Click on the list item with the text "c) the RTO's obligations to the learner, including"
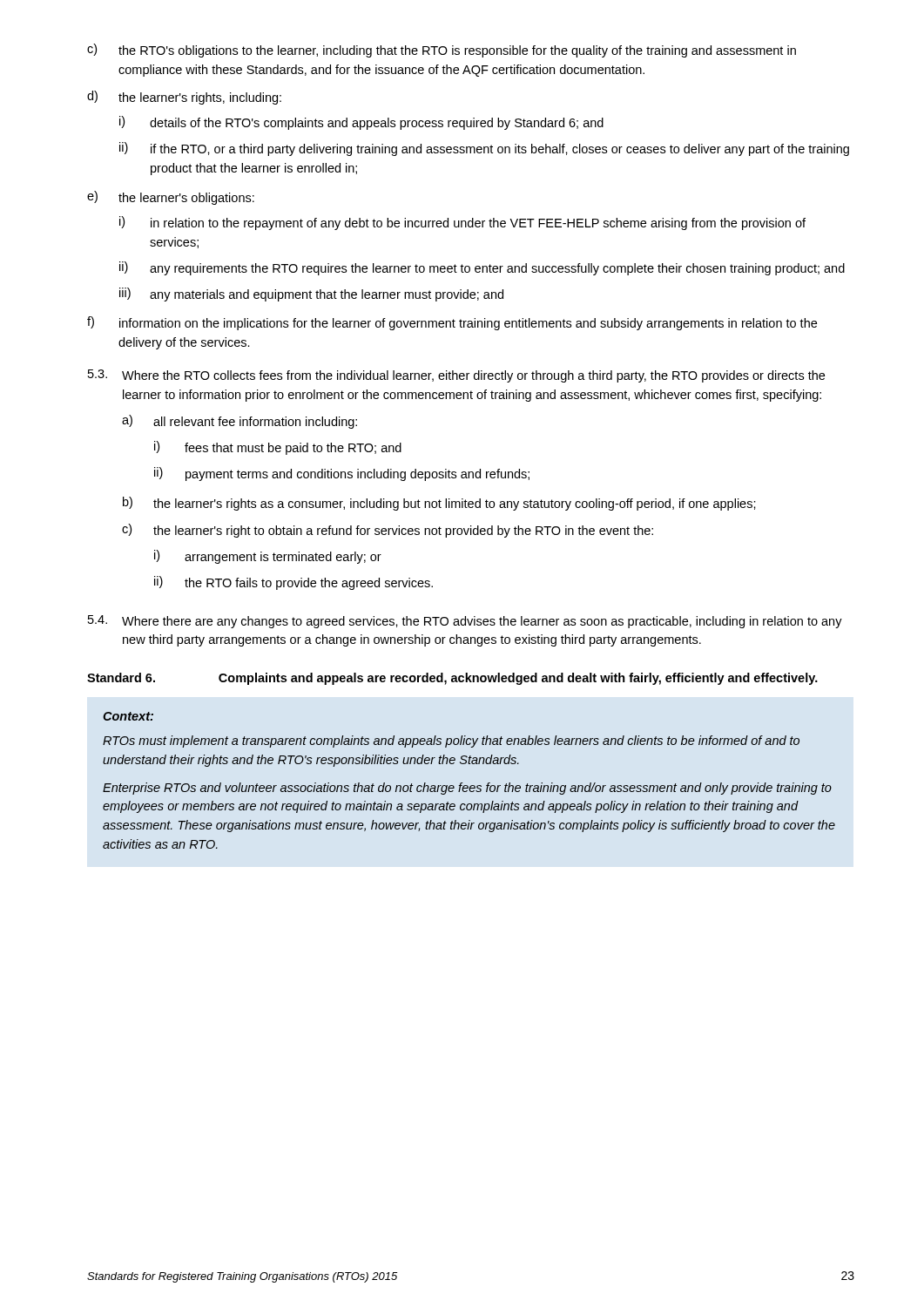Screen dimensions: 1307x924 click(470, 61)
